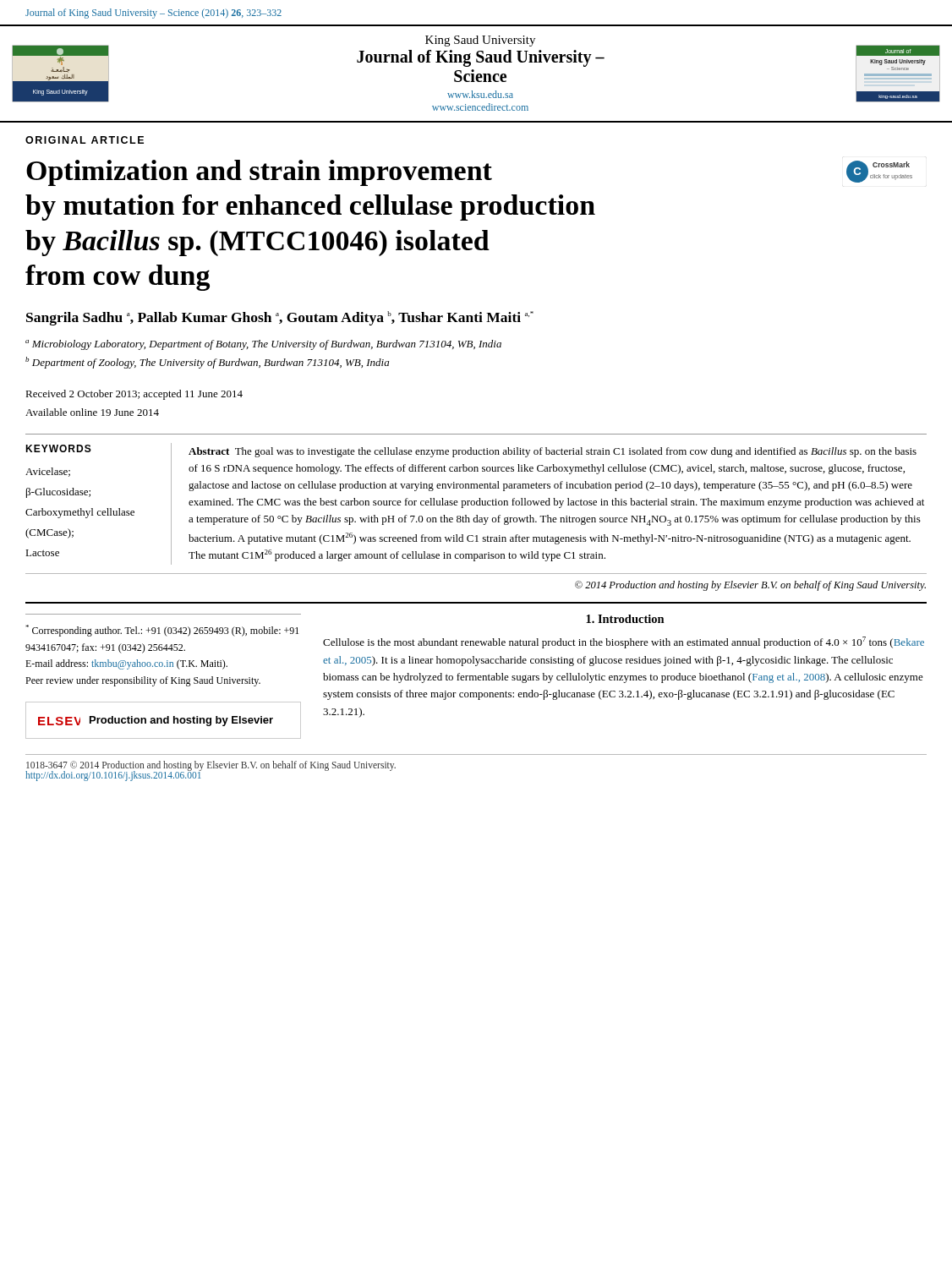Where is the passage that starts "a Microbiology Laboratory, Department of Botany,"?
This screenshot has width=952, height=1268.
264,353
